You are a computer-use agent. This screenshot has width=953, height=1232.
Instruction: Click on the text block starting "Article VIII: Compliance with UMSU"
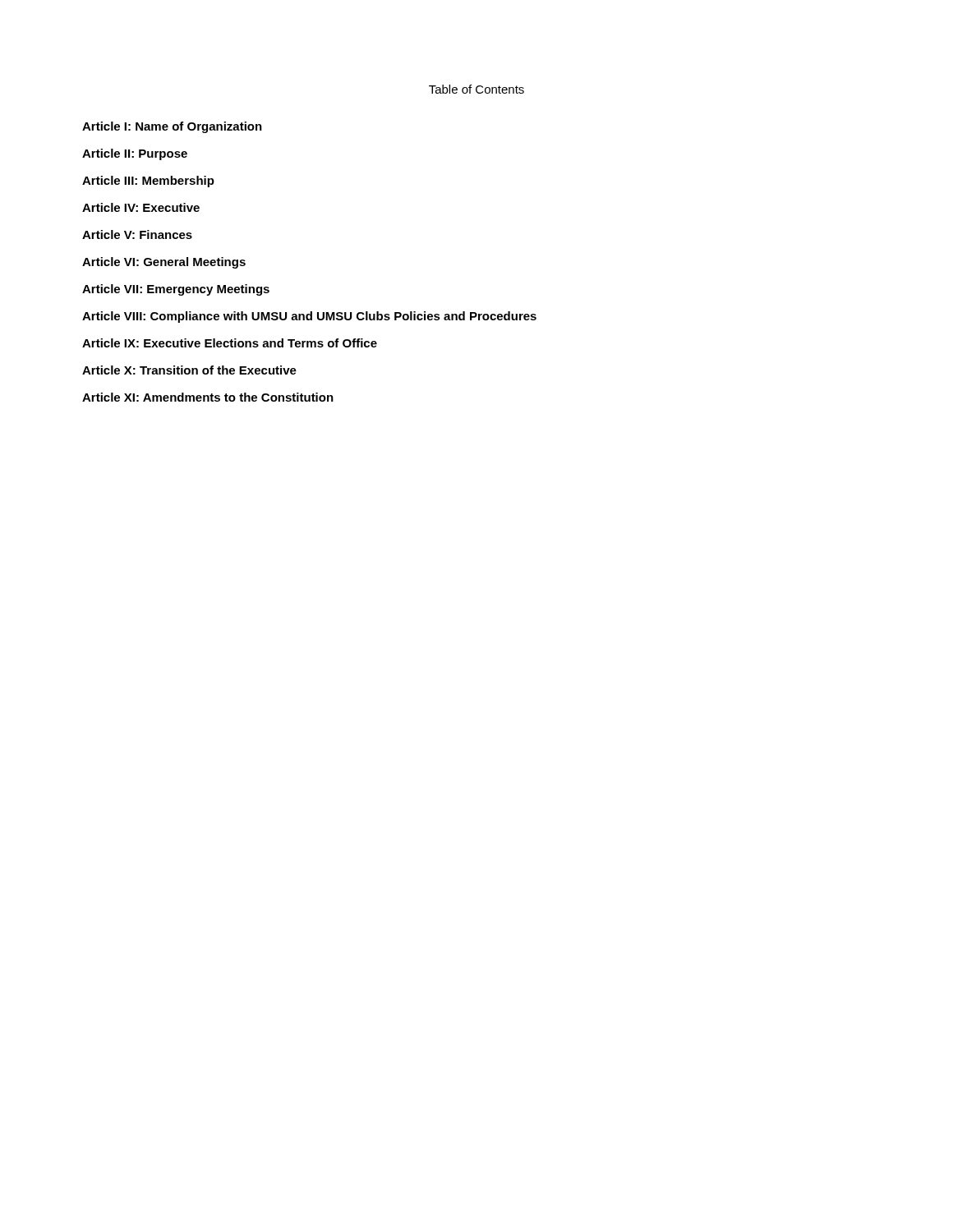tap(309, 316)
